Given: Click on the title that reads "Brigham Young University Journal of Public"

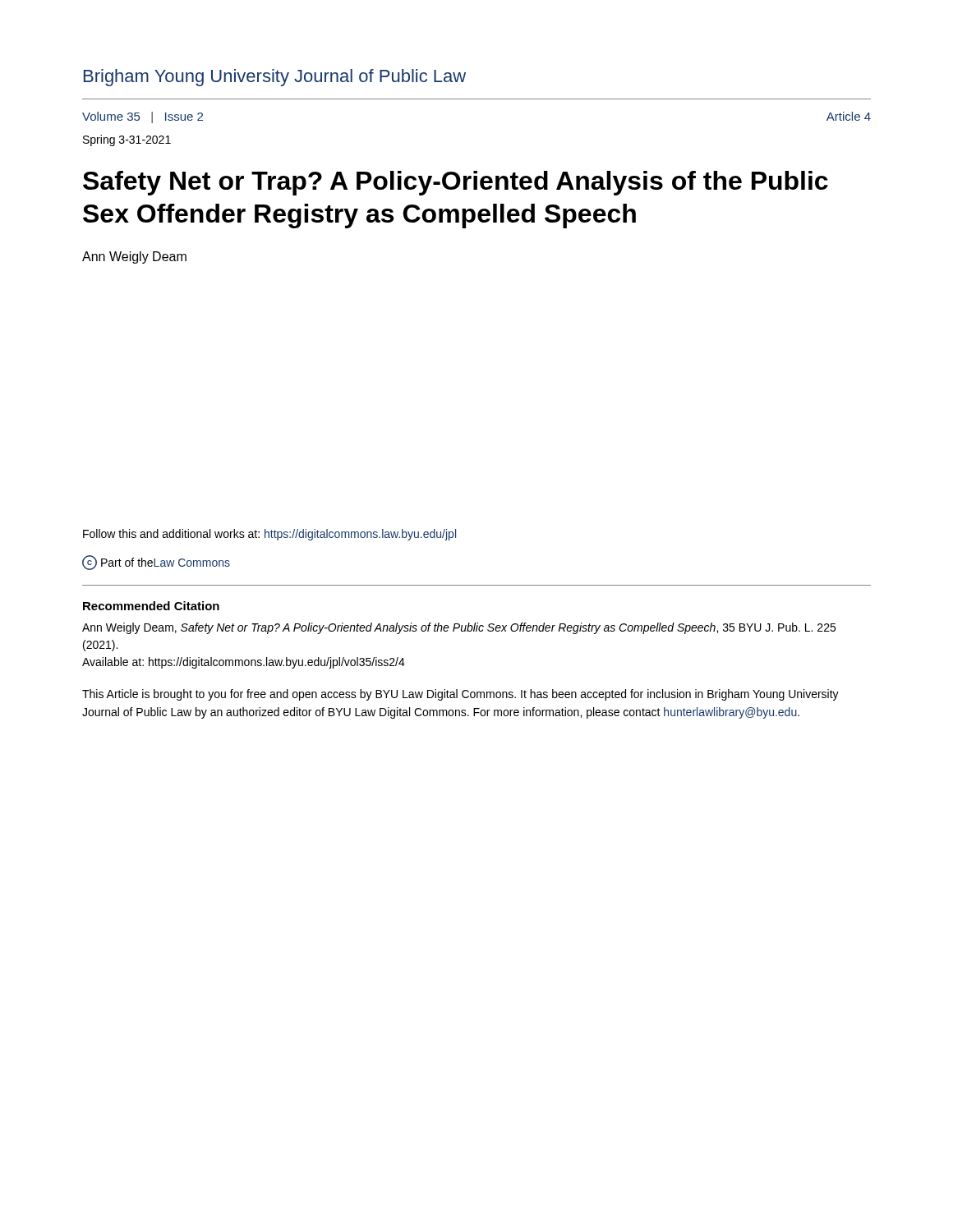Looking at the screenshot, I should [x=274, y=76].
